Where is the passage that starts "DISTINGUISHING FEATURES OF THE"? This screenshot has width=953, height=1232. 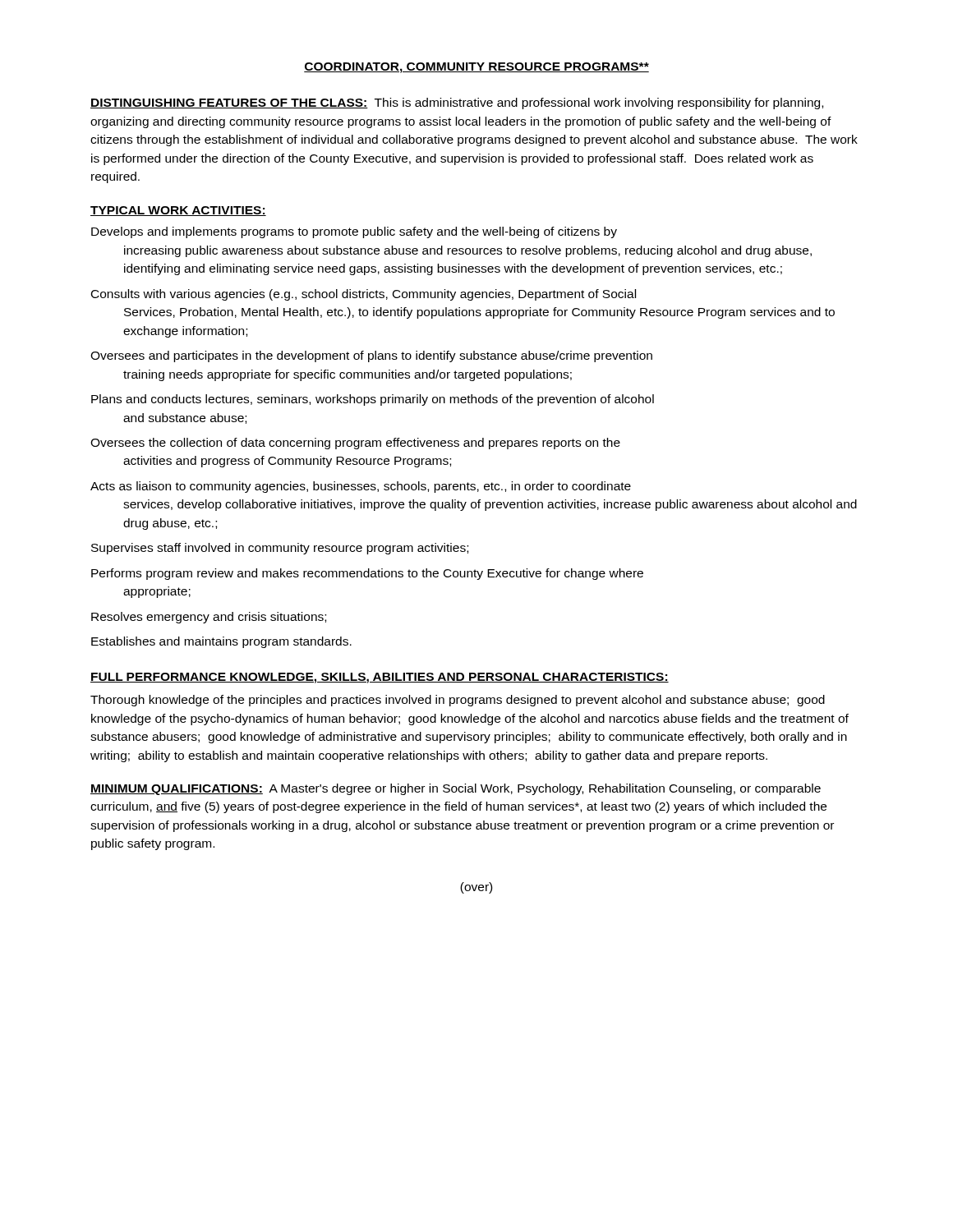(474, 140)
